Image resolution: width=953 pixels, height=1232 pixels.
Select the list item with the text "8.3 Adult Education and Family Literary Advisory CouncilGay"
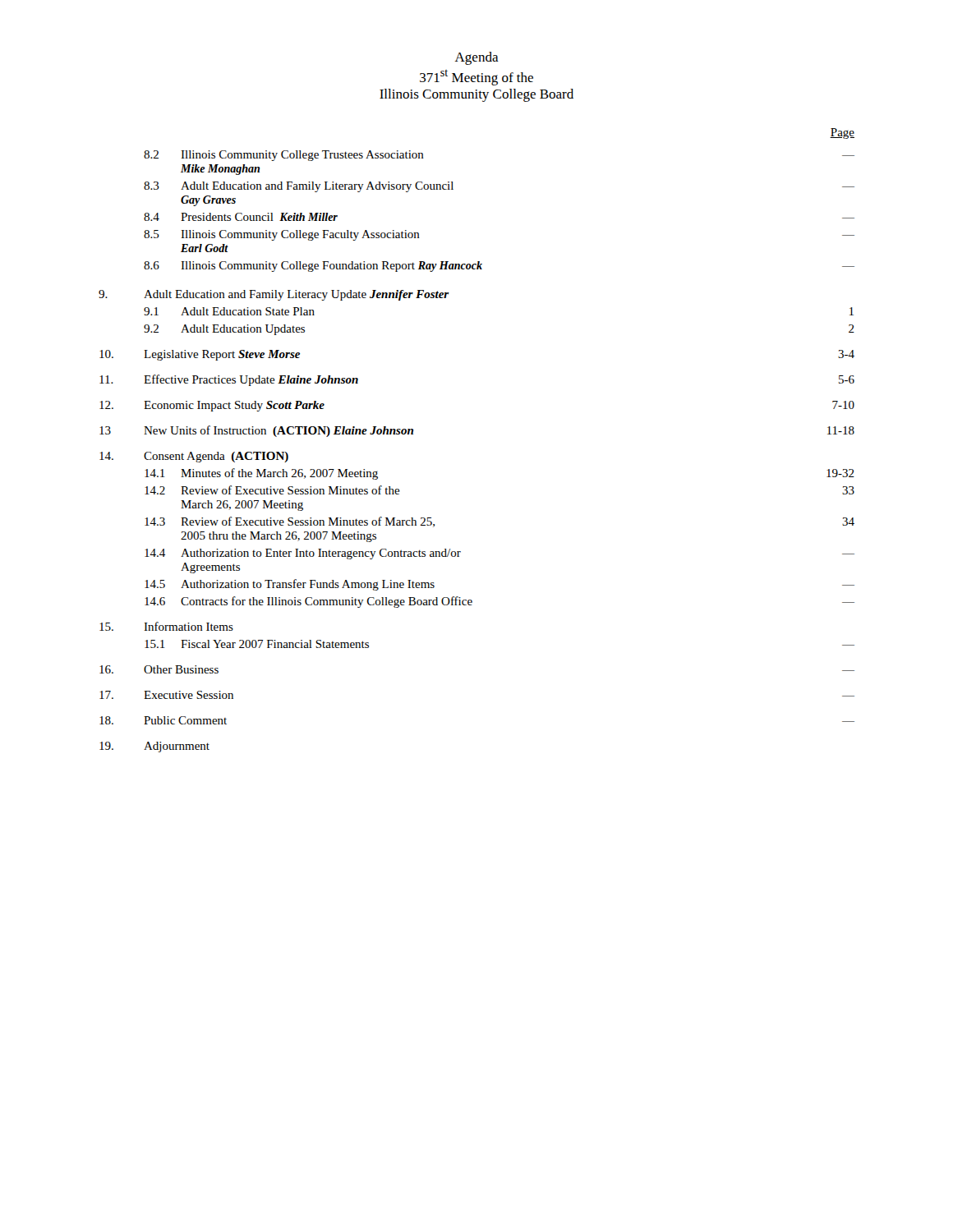[317, 187]
